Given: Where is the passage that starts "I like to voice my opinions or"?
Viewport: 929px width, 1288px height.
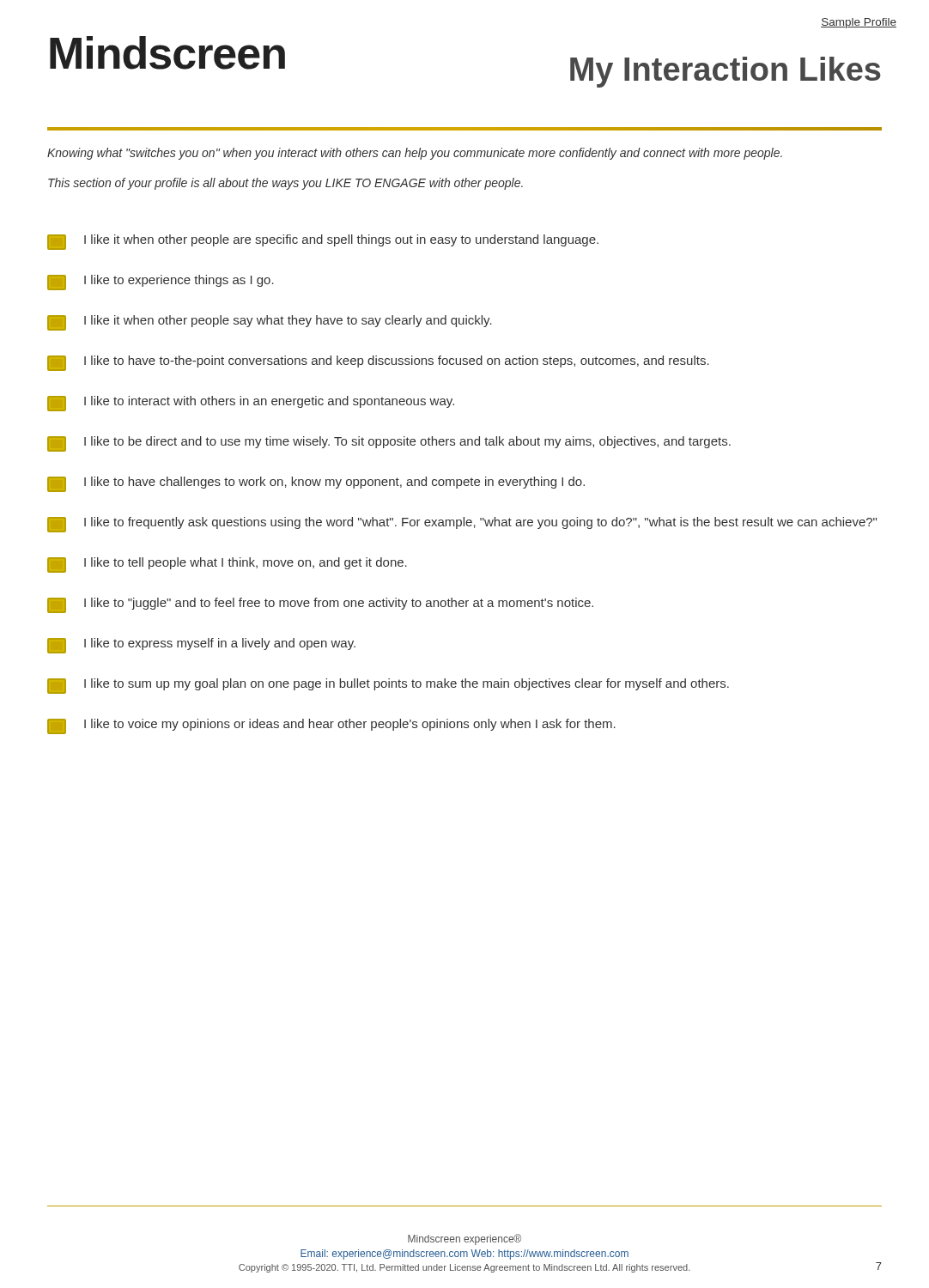Looking at the screenshot, I should point(332,727).
